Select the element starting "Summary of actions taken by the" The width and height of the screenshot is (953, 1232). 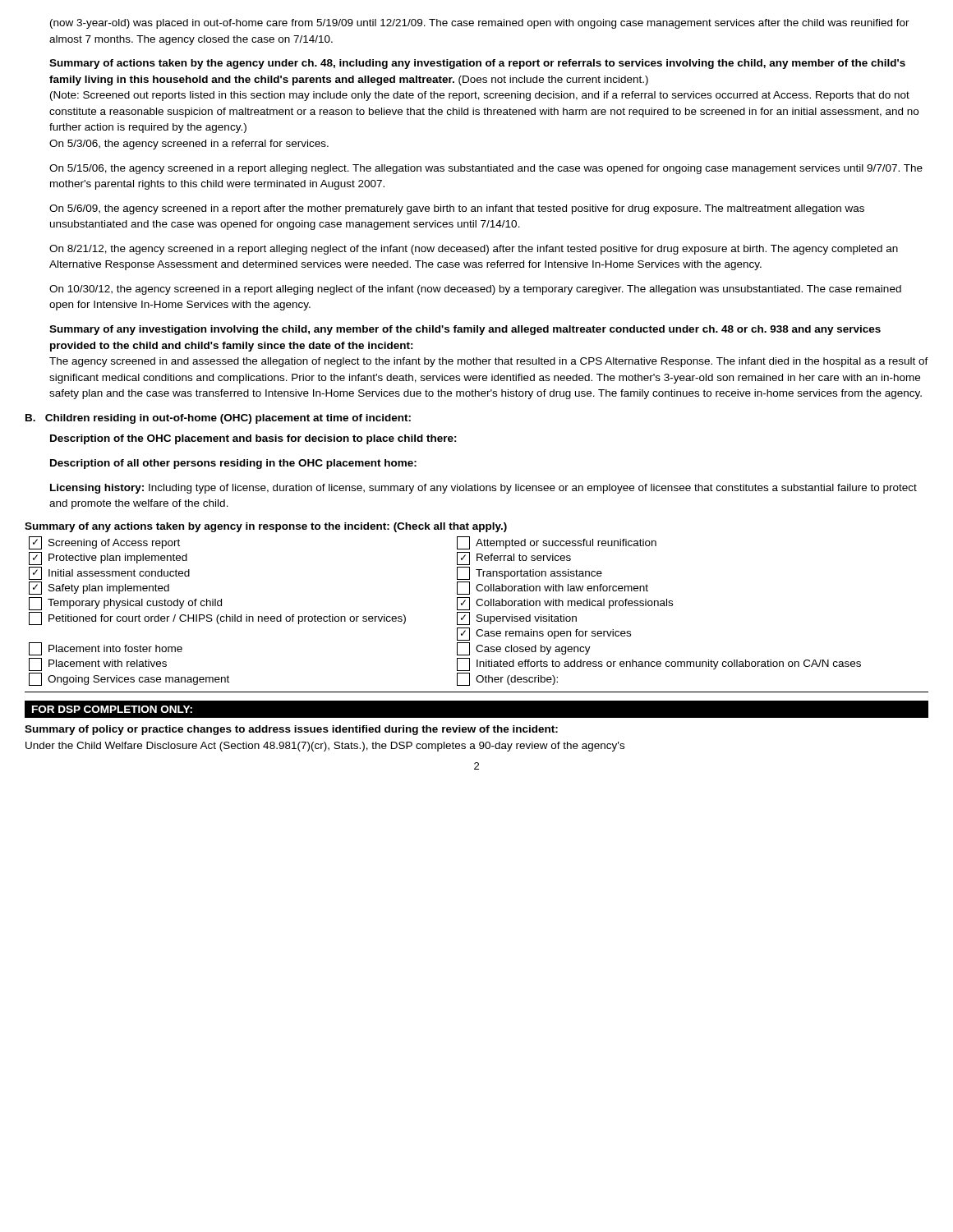point(489,103)
